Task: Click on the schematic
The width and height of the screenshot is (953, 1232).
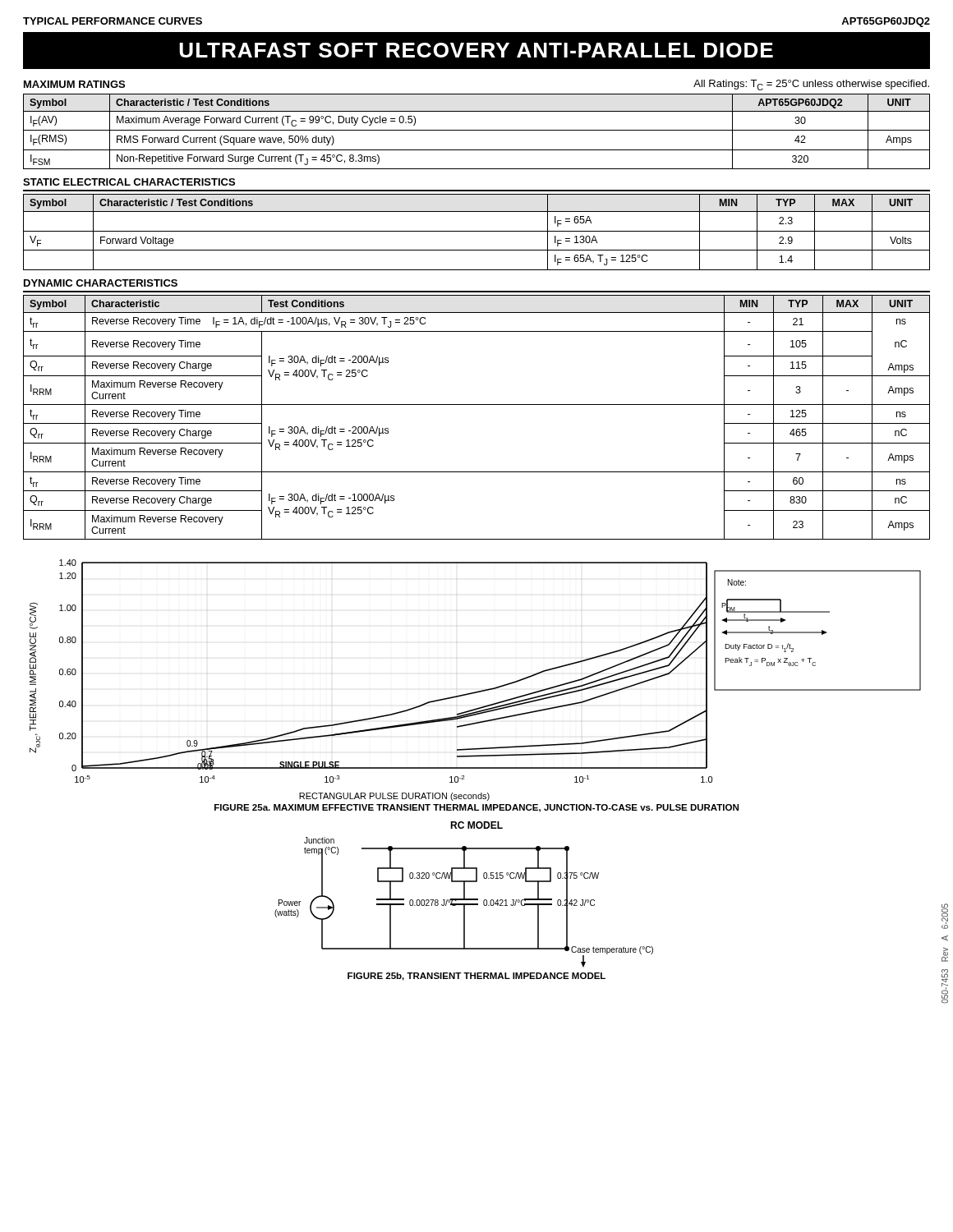Action: [x=476, y=893]
